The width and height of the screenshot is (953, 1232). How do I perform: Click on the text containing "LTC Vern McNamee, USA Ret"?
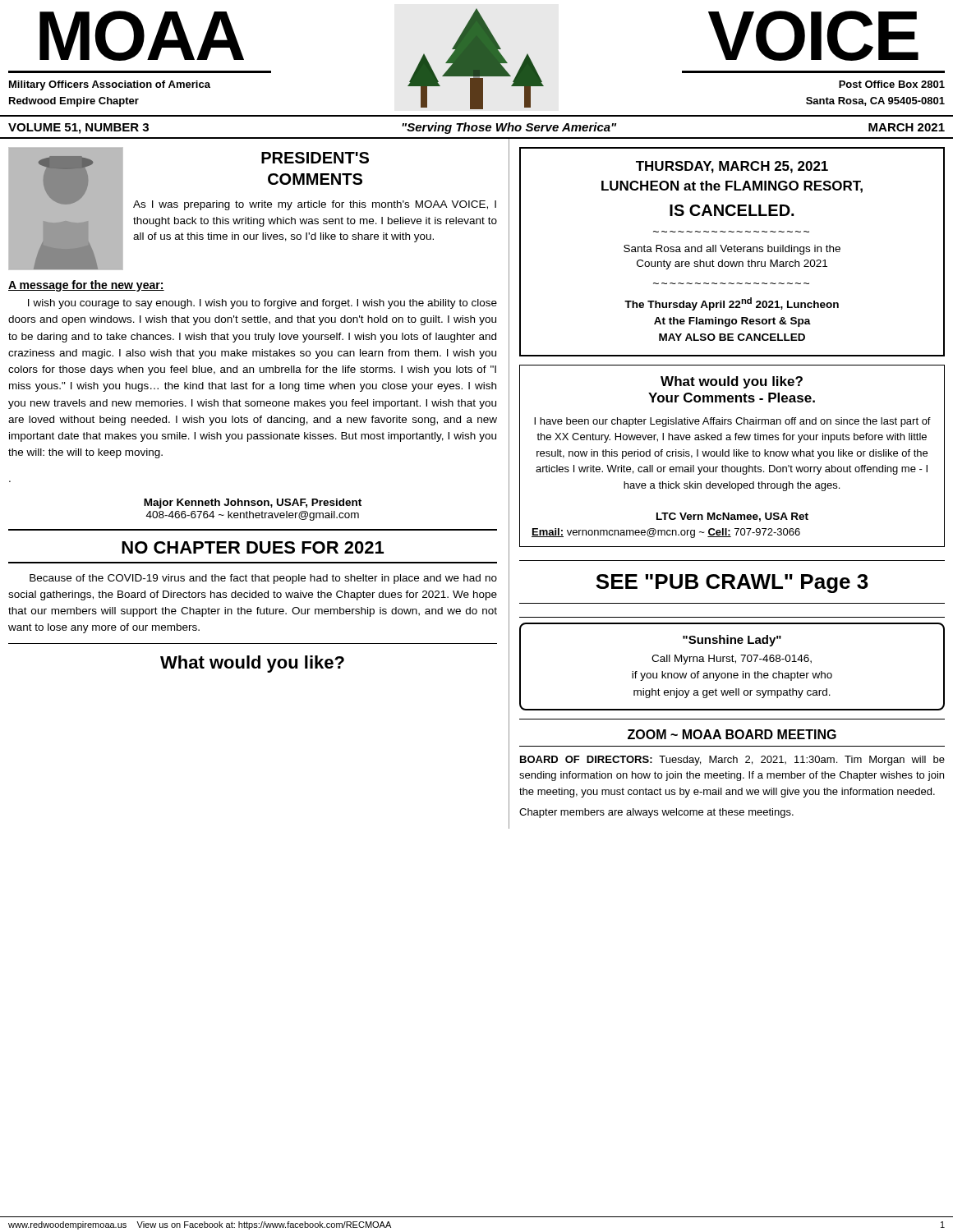732,516
